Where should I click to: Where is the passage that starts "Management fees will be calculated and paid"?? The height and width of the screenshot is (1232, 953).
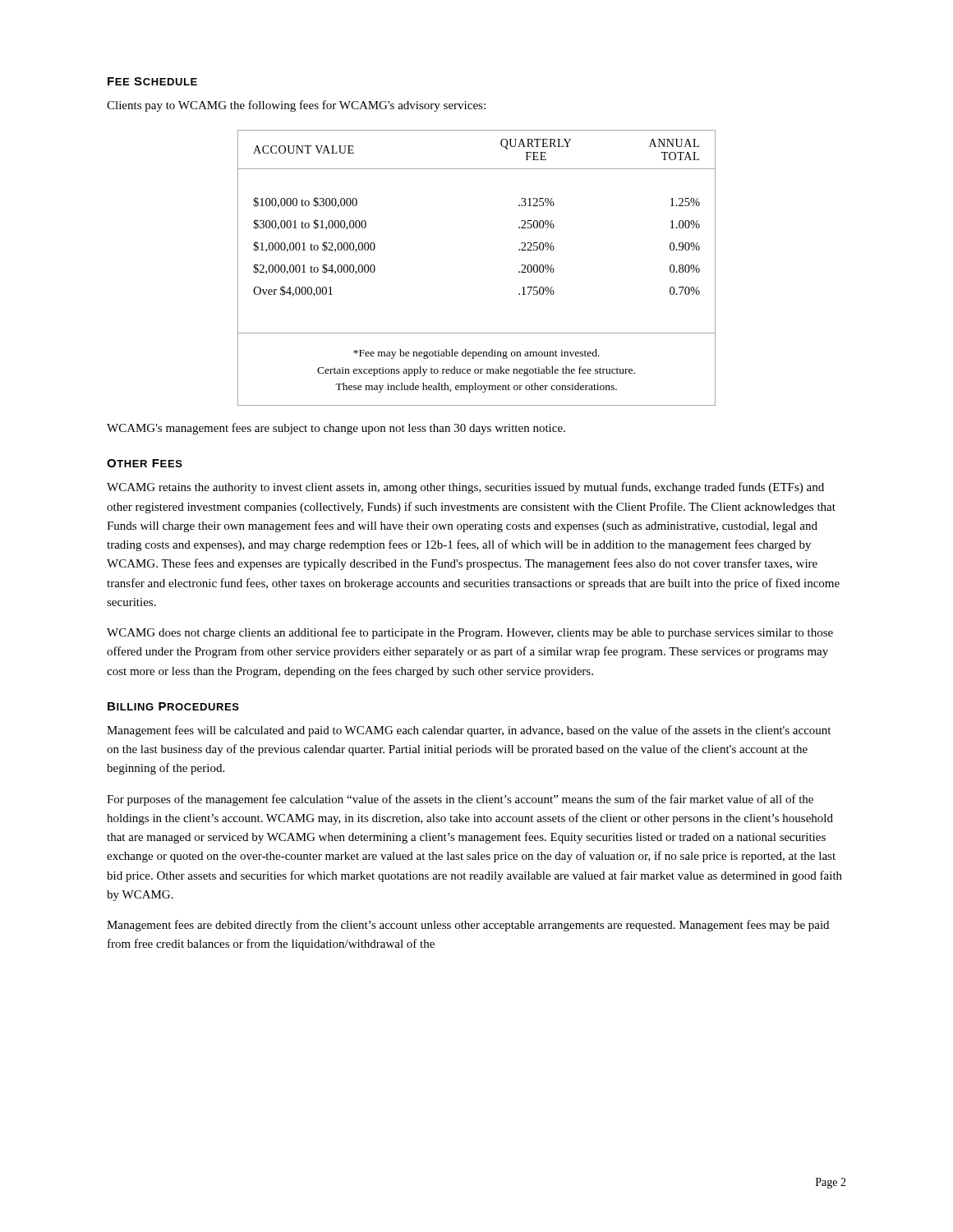469,749
